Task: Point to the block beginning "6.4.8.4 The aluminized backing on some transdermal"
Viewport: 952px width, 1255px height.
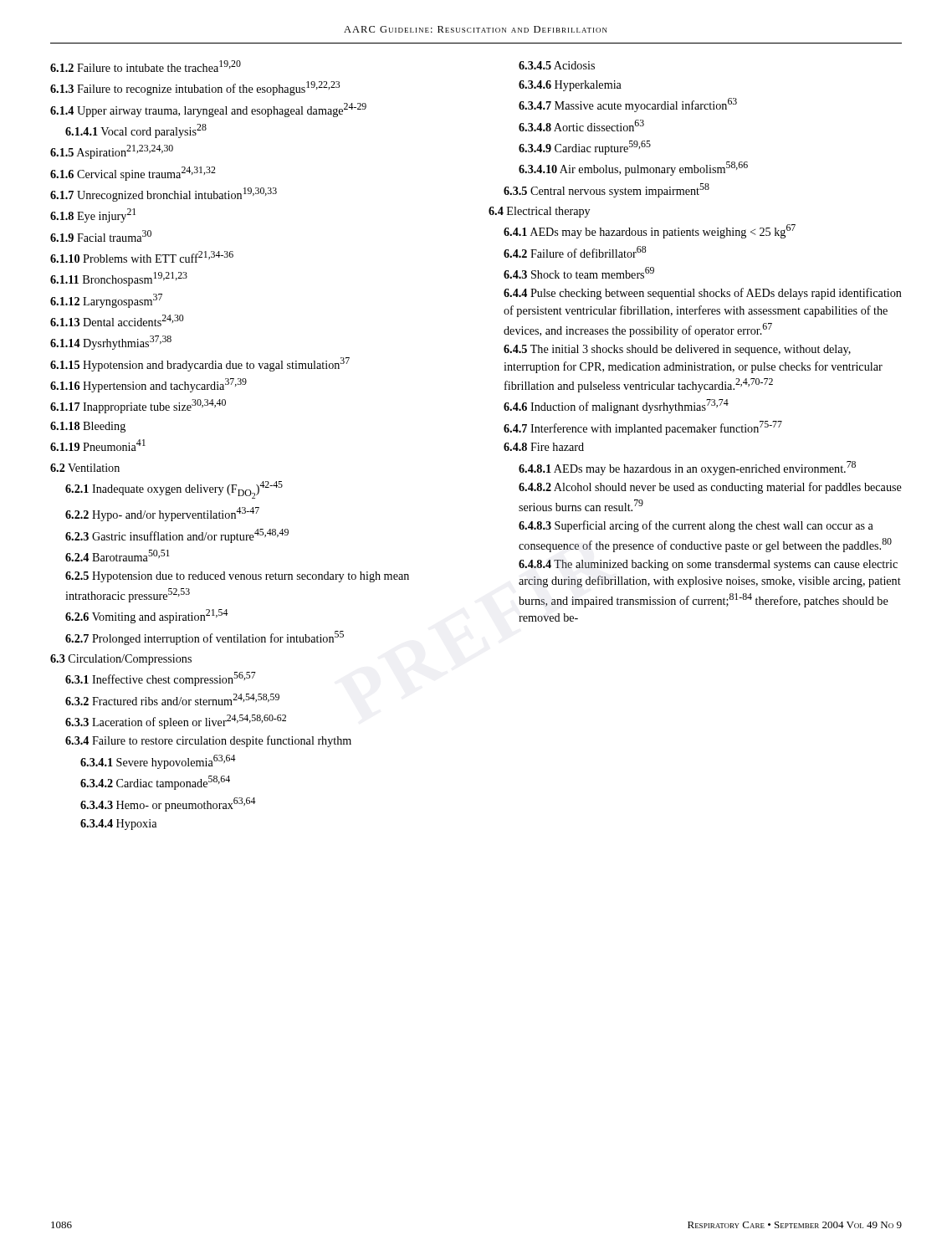Action: point(710,591)
